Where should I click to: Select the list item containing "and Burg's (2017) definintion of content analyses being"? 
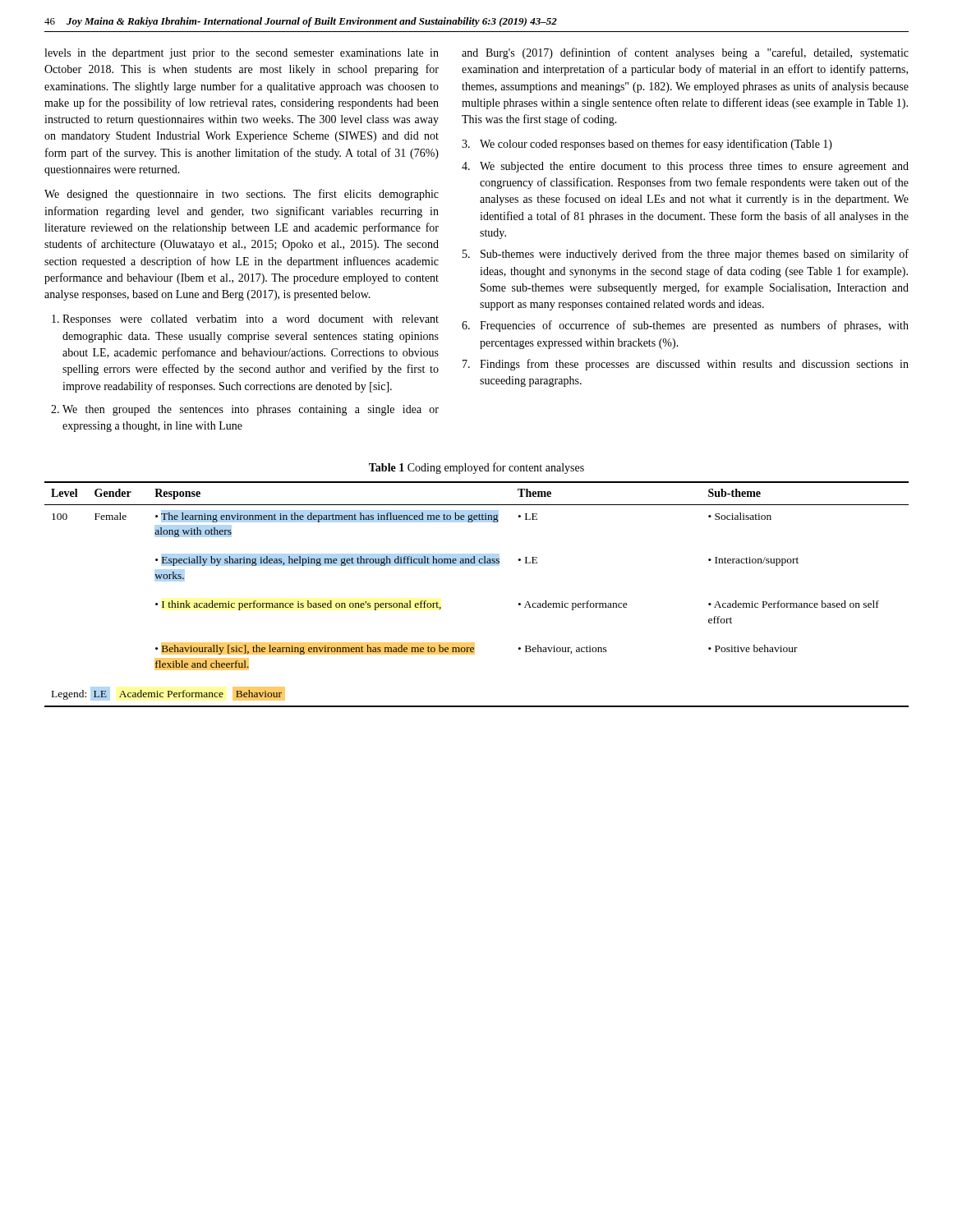[x=685, y=87]
